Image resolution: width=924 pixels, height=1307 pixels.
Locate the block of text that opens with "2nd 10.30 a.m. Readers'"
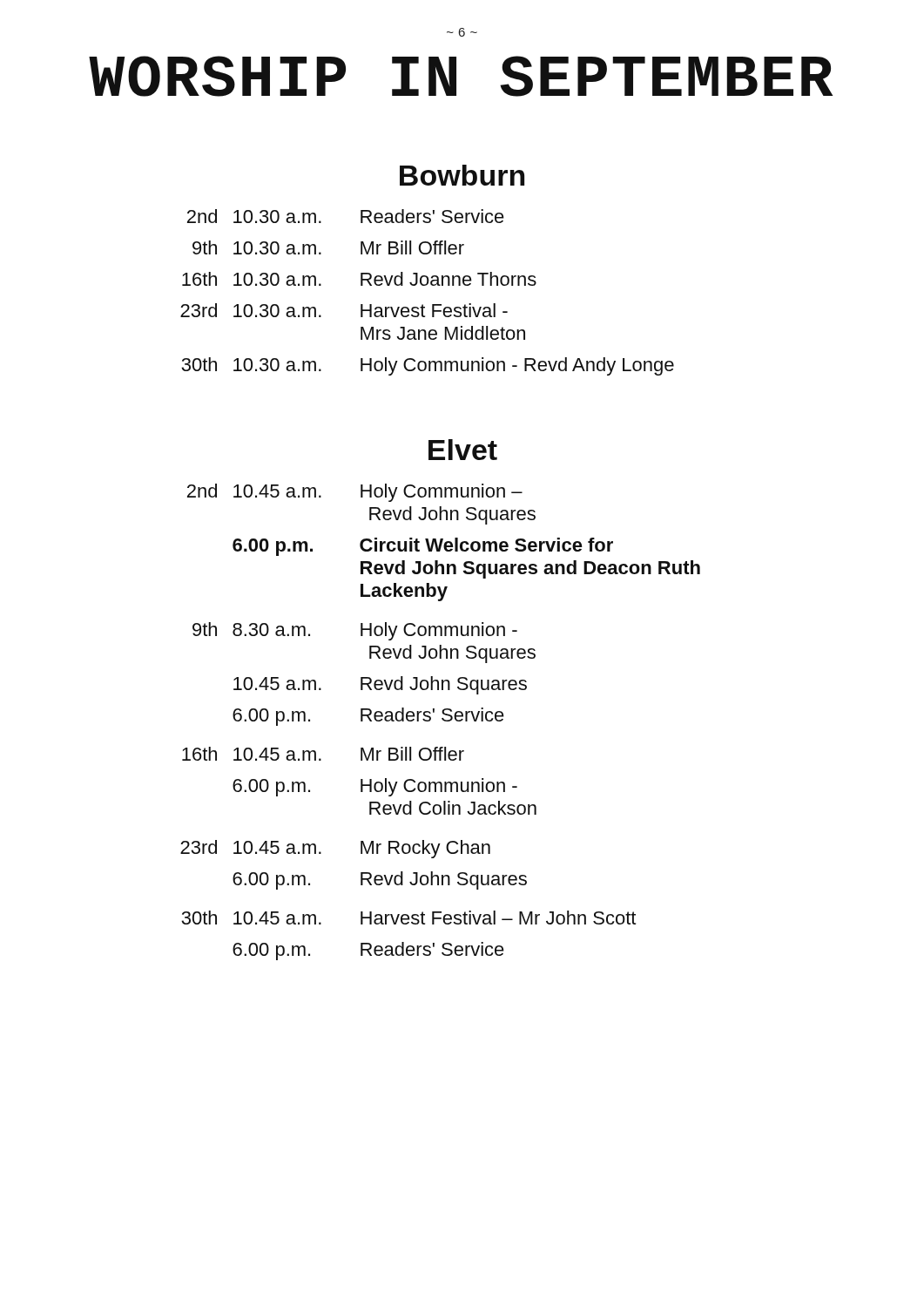point(462,291)
